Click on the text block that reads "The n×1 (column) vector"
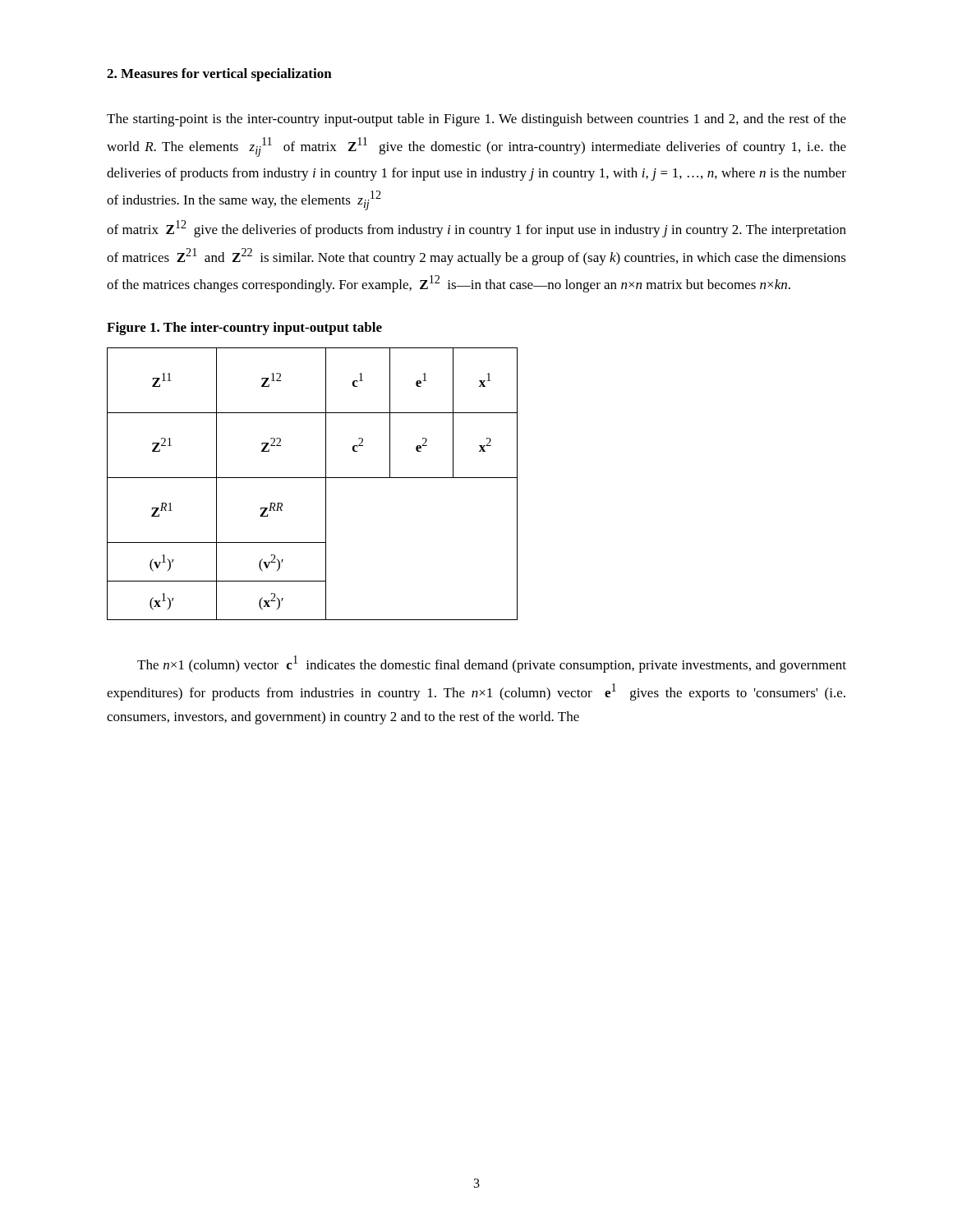This screenshot has height=1232, width=953. [x=476, y=689]
